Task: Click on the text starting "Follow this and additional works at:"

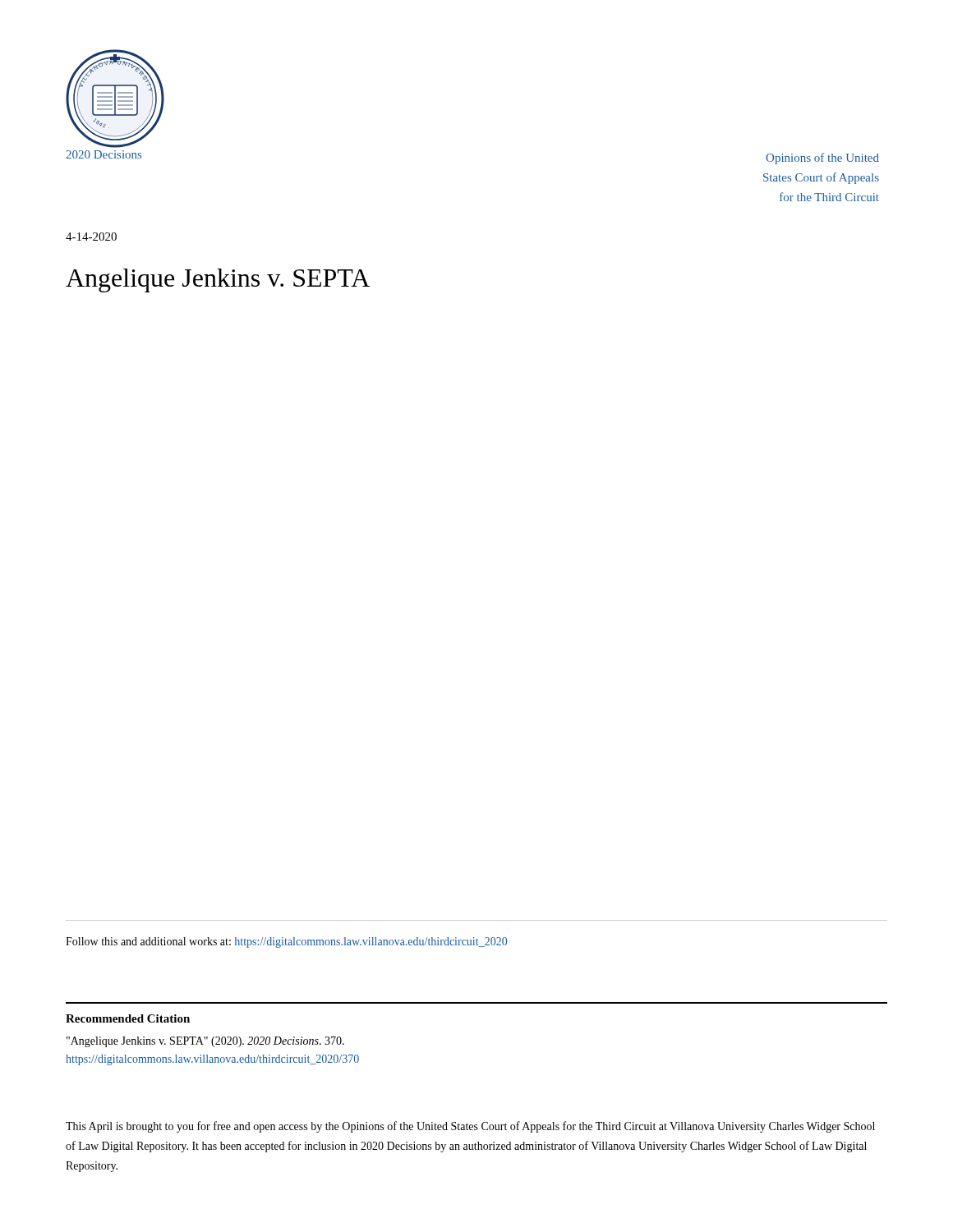Action: click(287, 942)
